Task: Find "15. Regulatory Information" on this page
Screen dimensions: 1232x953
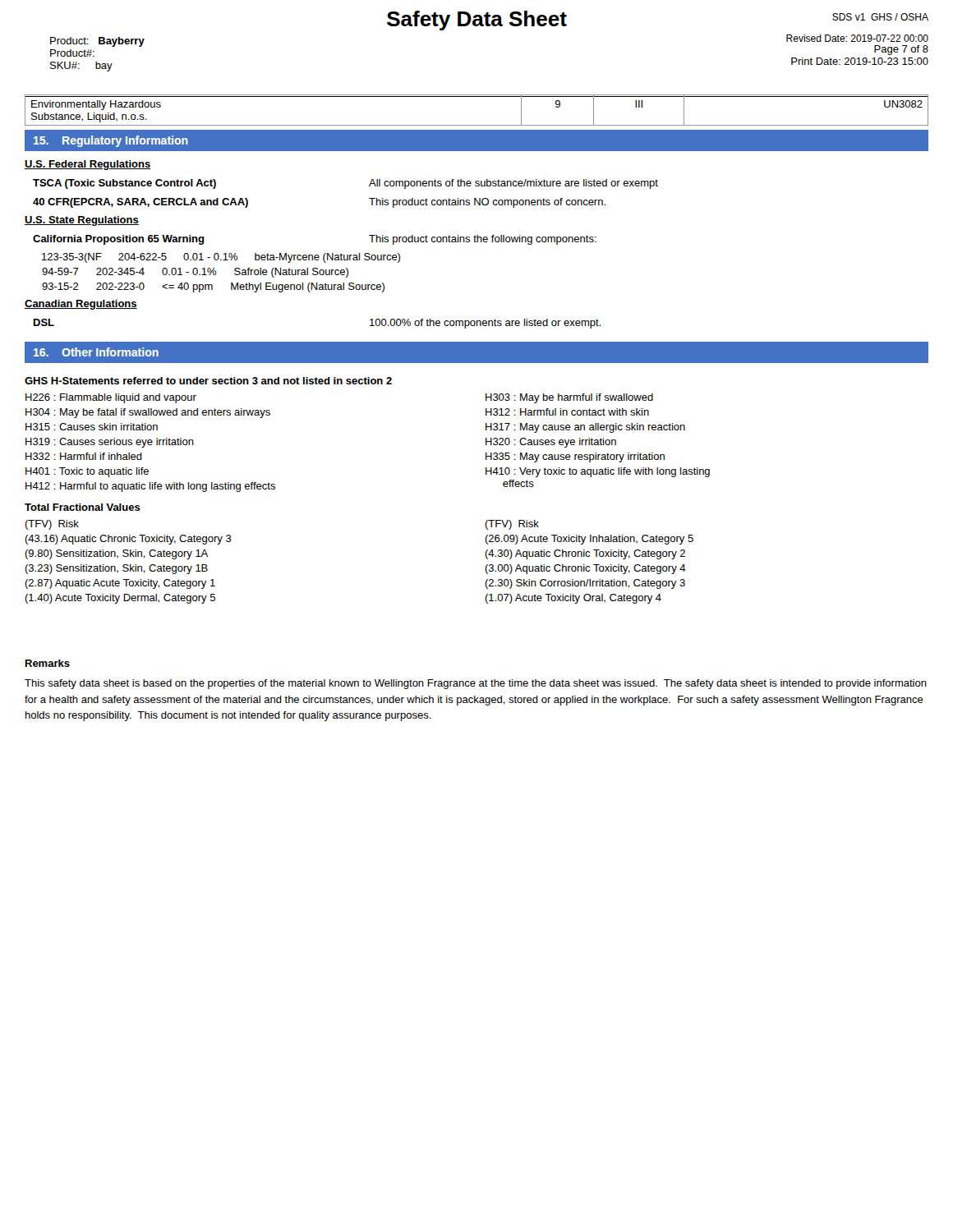Action: [x=111, y=140]
